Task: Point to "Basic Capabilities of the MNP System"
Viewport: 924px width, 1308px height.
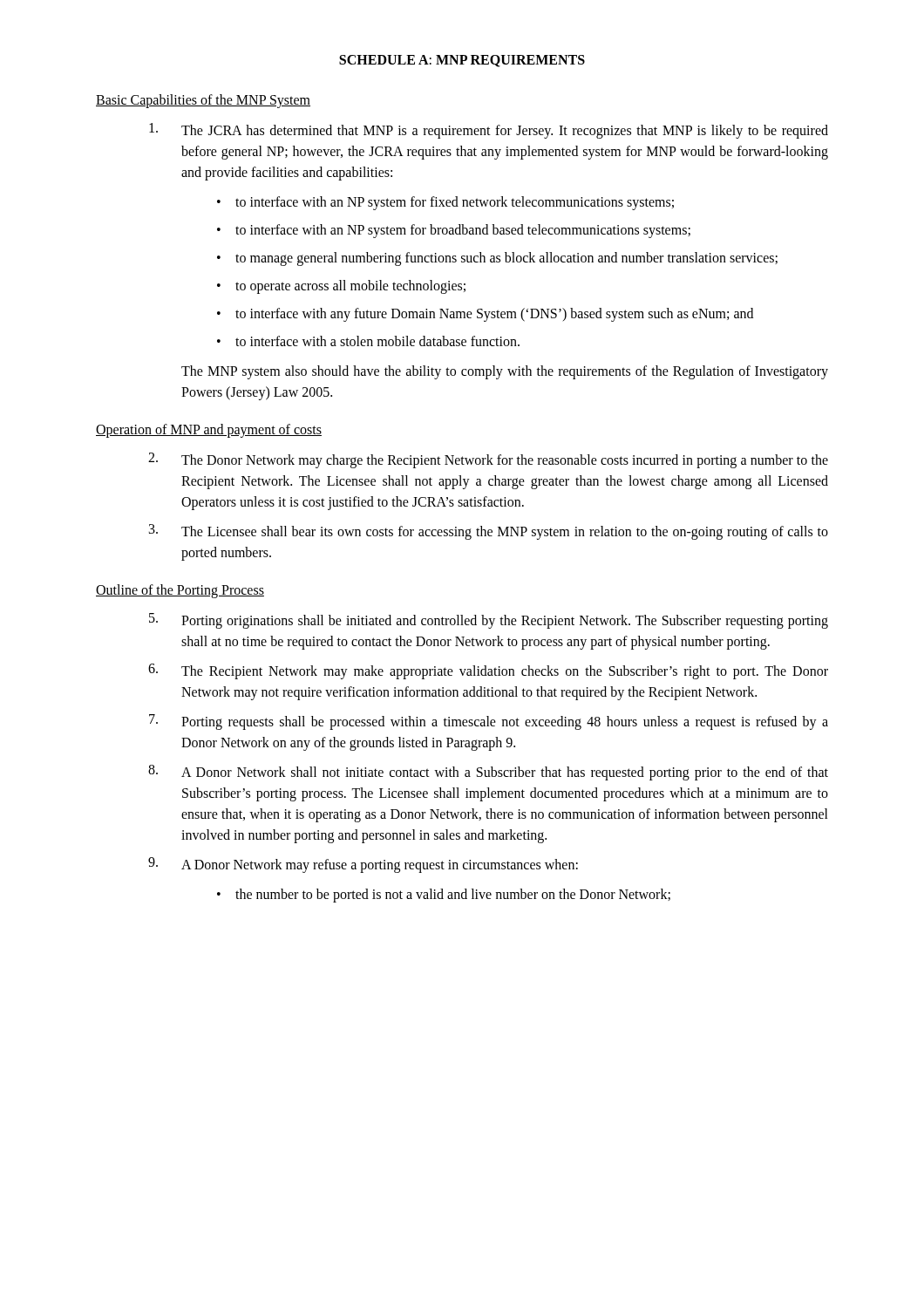Action: click(203, 100)
